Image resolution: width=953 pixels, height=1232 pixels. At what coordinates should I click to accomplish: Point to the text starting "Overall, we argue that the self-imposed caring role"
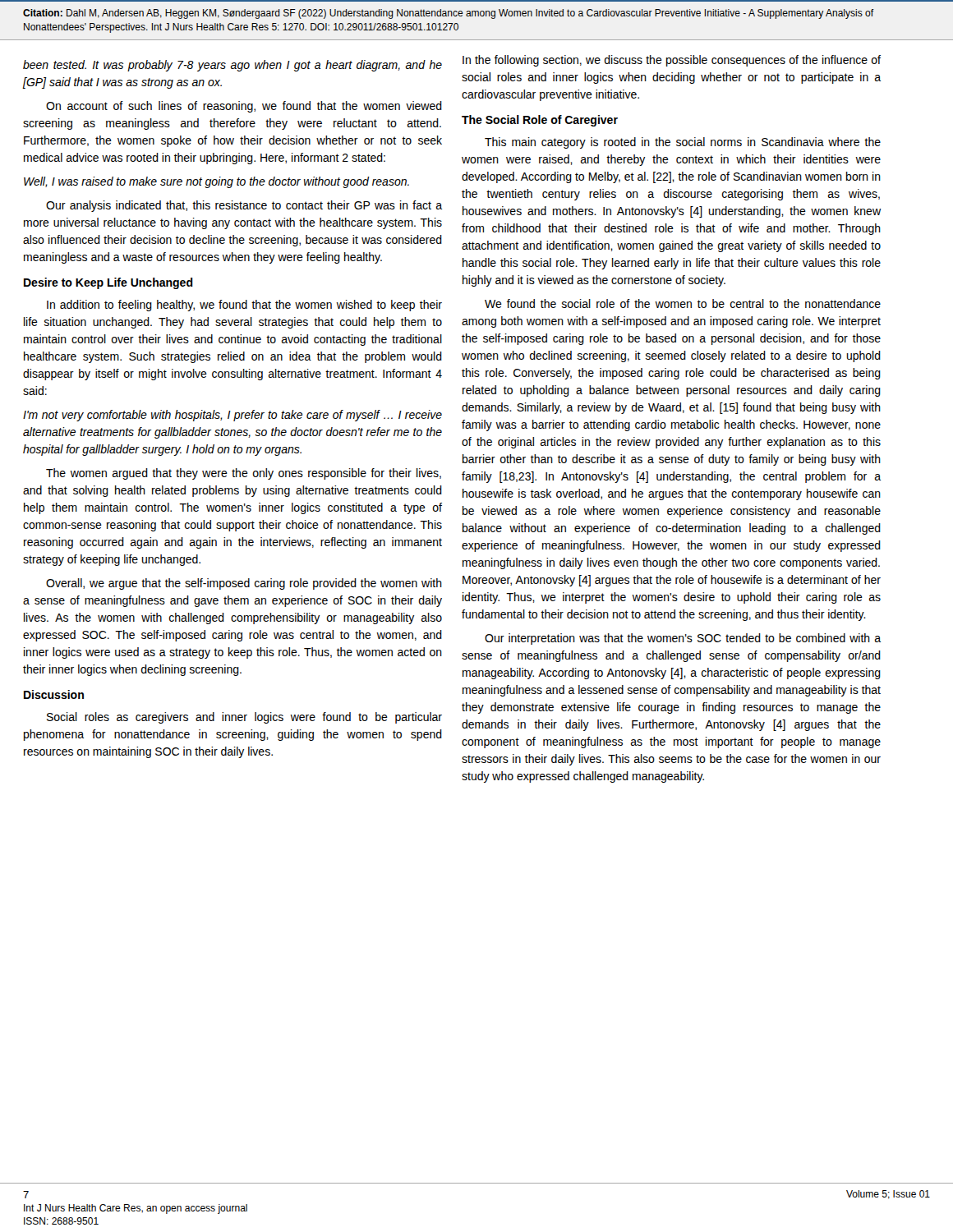click(x=232, y=626)
